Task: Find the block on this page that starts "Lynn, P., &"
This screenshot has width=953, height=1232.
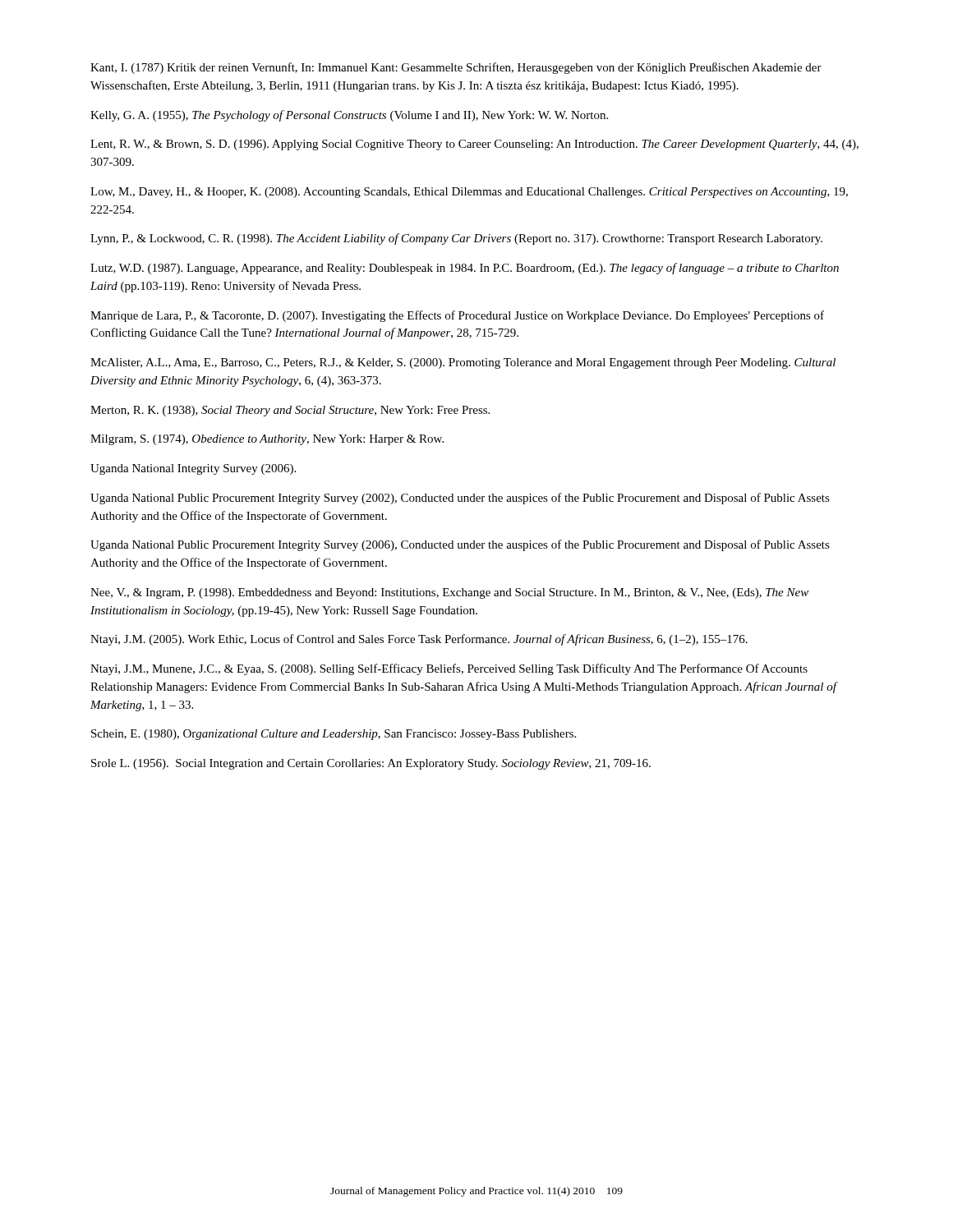Action: pyautogui.click(x=457, y=238)
